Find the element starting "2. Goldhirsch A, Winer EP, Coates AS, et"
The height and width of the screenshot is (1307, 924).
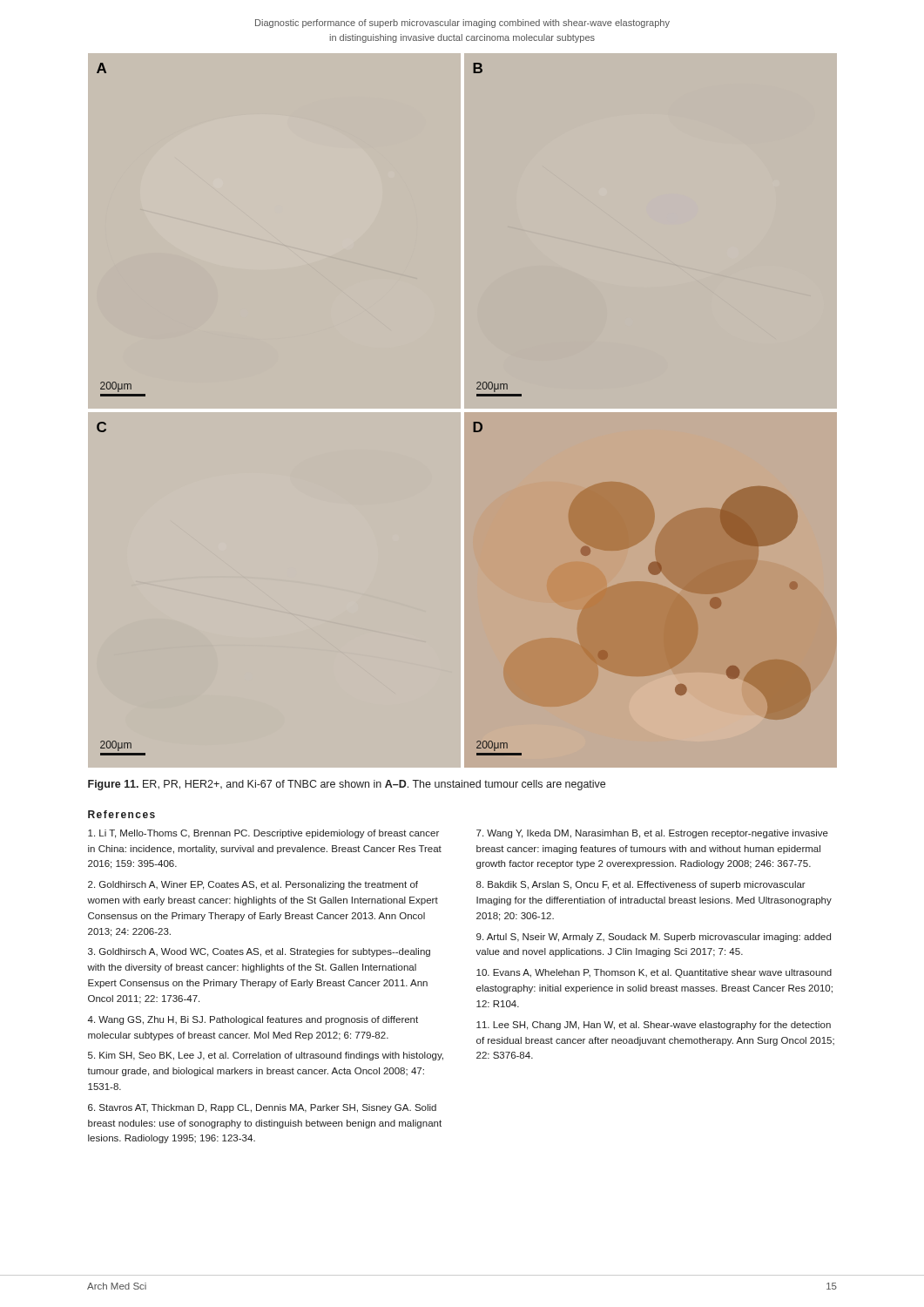pos(263,908)
